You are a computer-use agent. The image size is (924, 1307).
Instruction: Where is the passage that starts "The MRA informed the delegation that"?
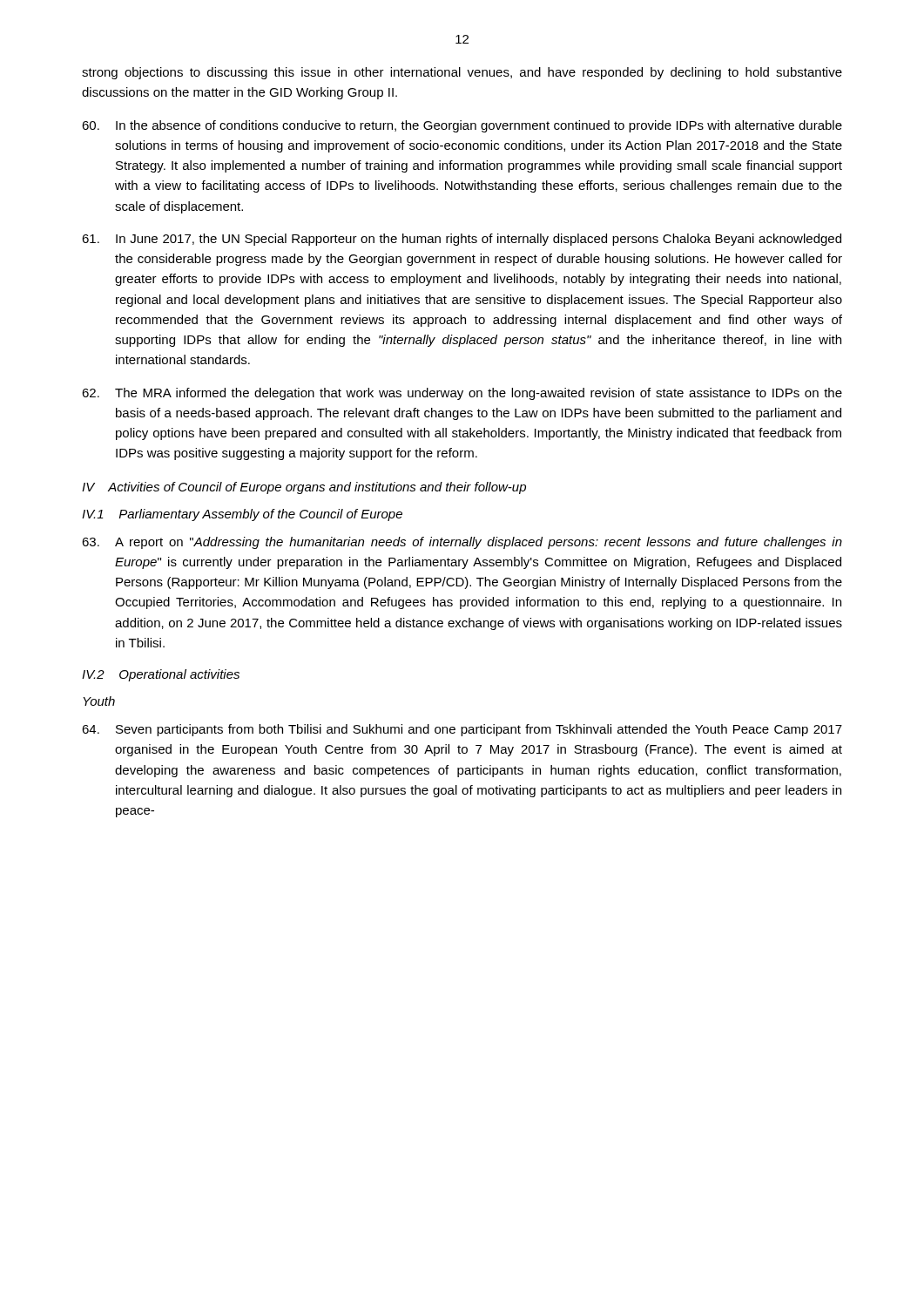[462, 423]
